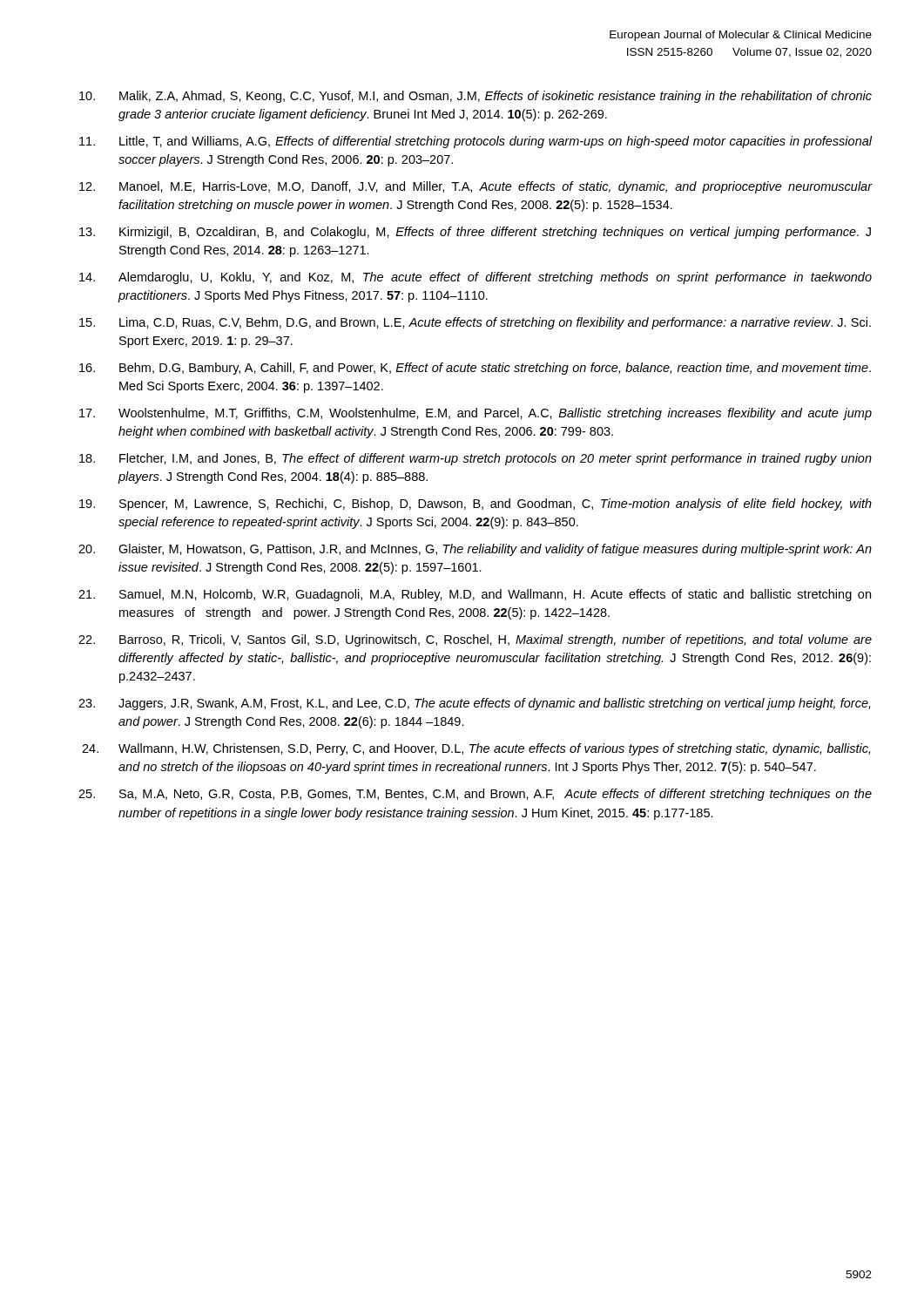Navigate to the text starting "20. Glaister, M,"

click(475, 559)
